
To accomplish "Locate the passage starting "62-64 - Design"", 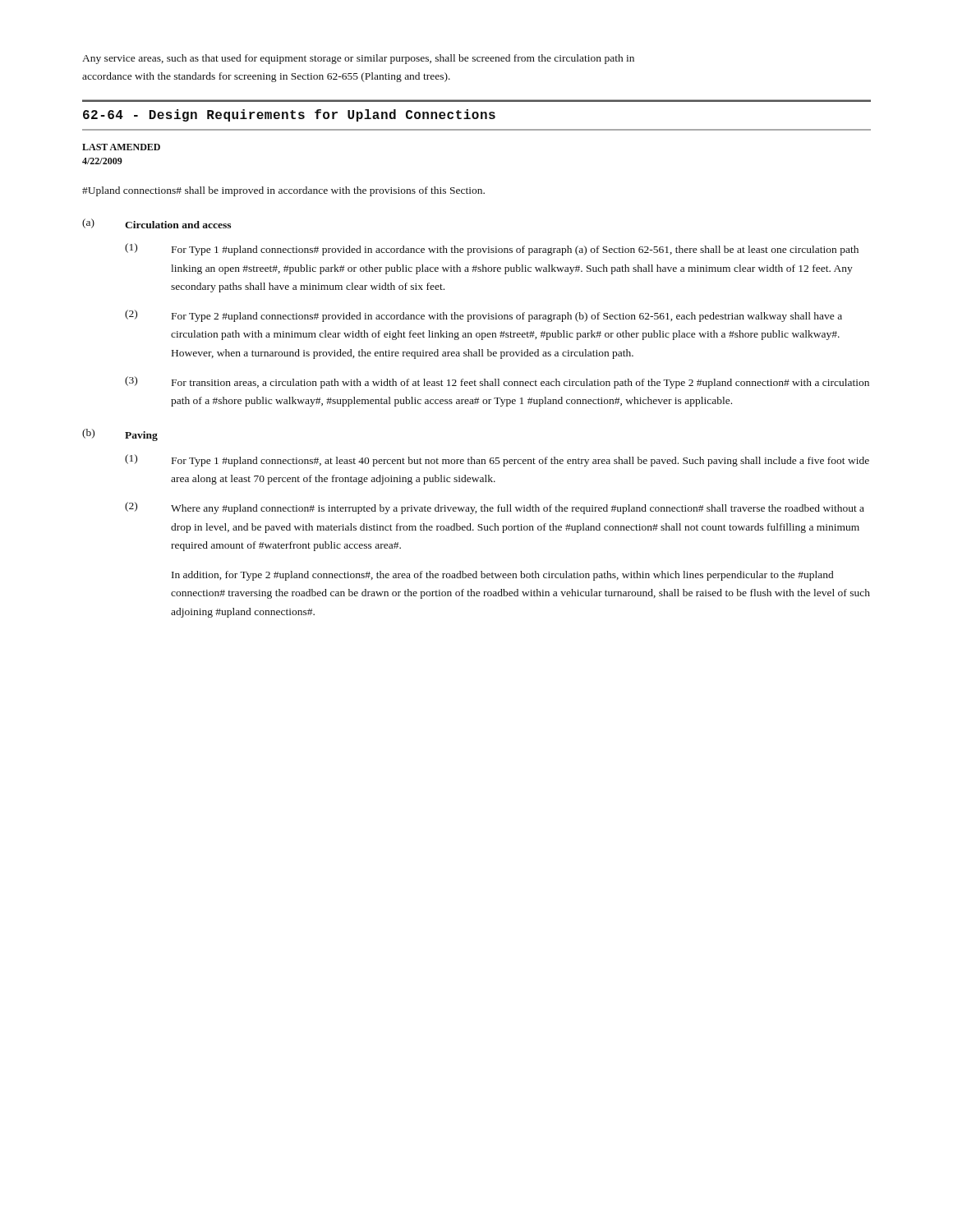I will [x=476, y=116].
